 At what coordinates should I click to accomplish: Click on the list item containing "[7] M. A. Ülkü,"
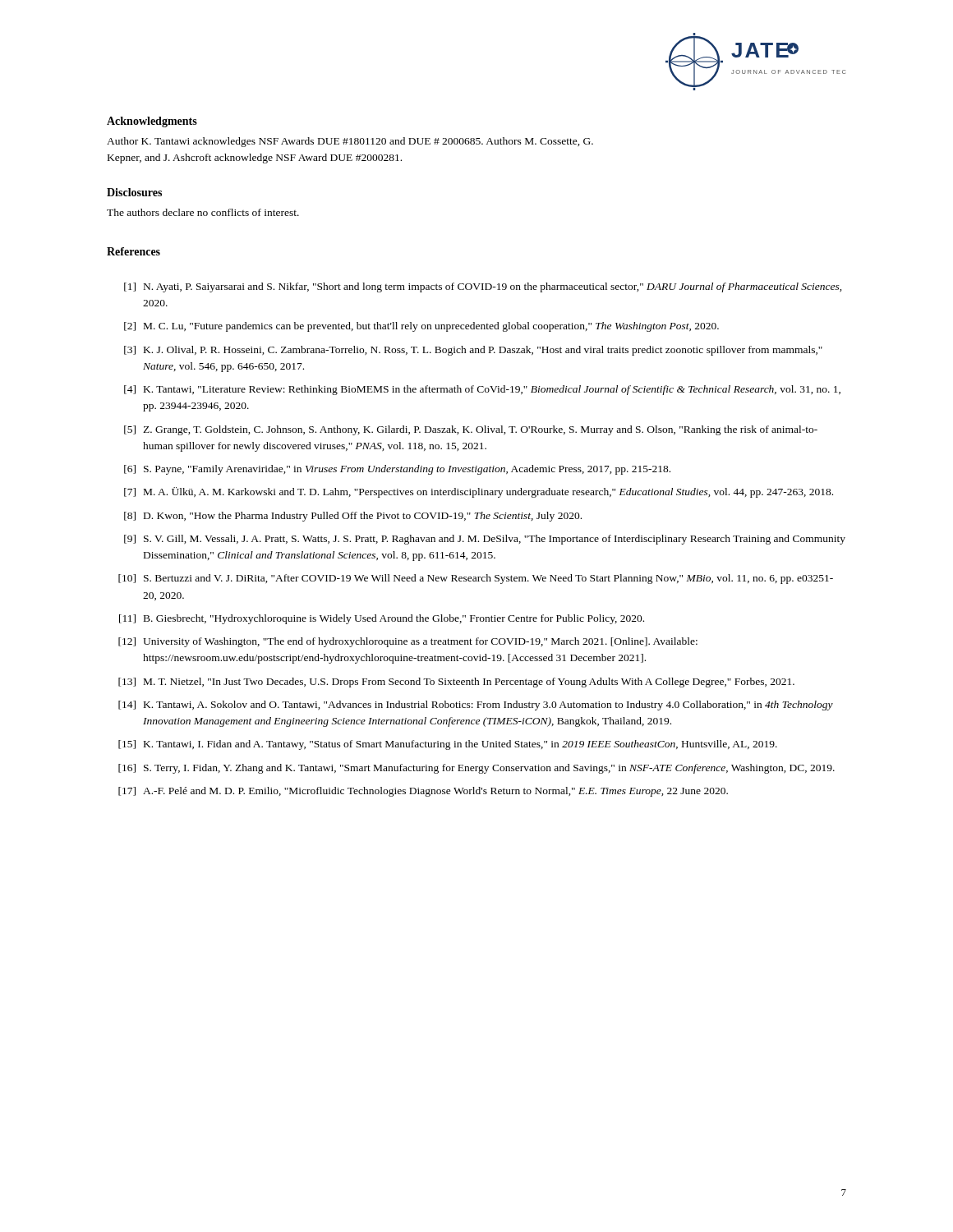476,492
